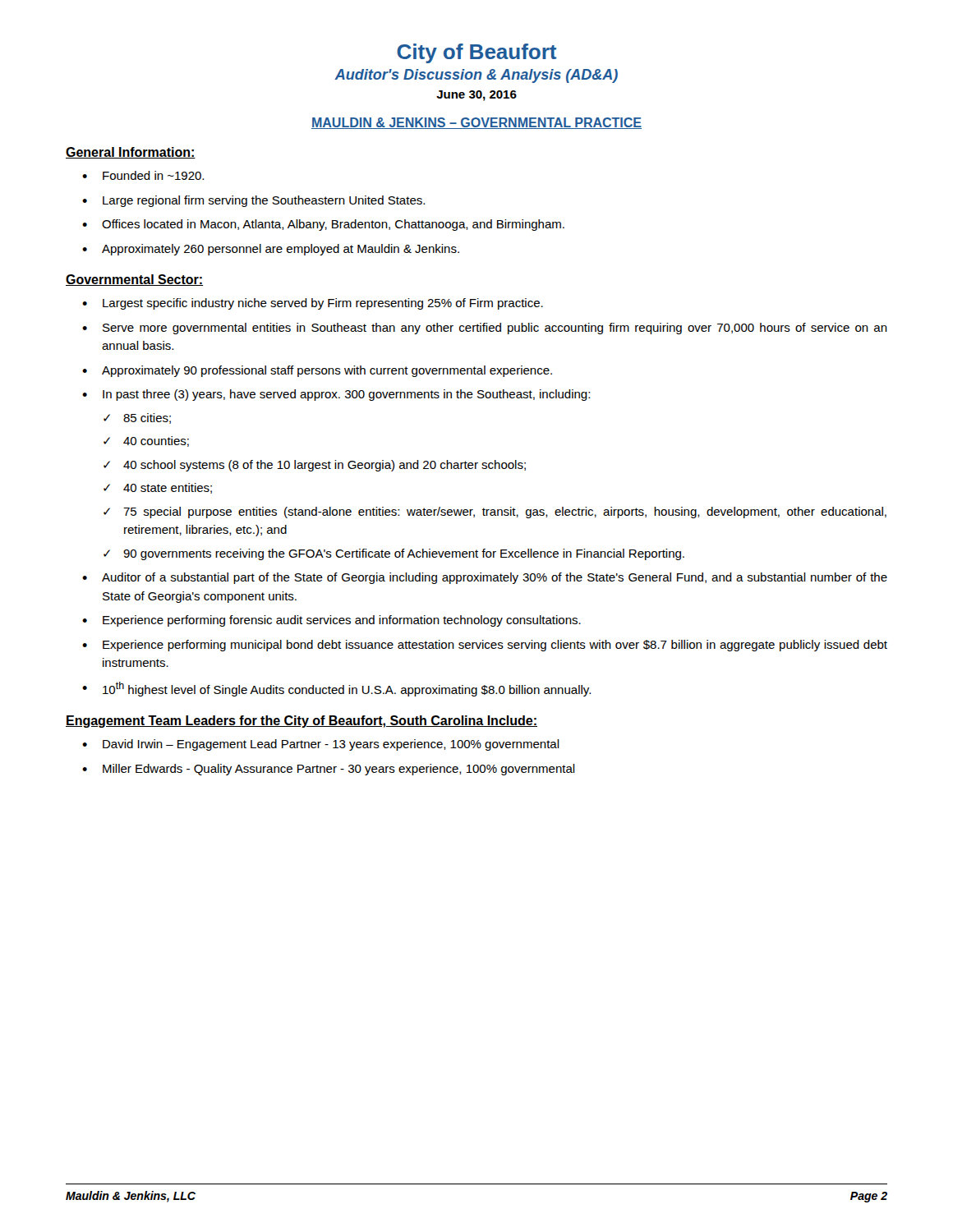Select the element starting "Experience performing forensic audit services and information technology"
Viewport: 953px width, 1232px height.
point(342,620)
